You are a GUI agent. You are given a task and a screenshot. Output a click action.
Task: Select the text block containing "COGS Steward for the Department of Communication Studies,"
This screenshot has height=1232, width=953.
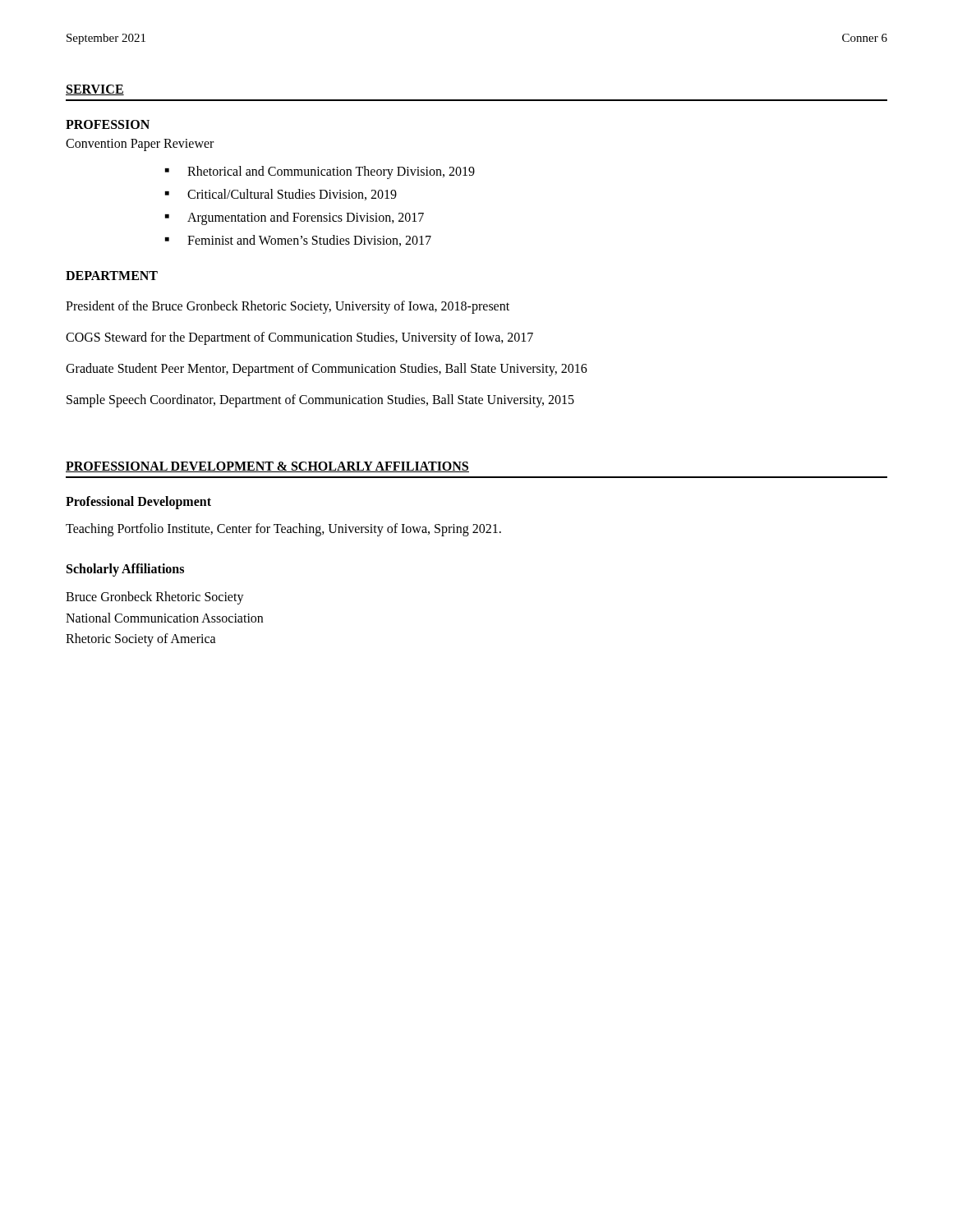click(x=300, y=337)
